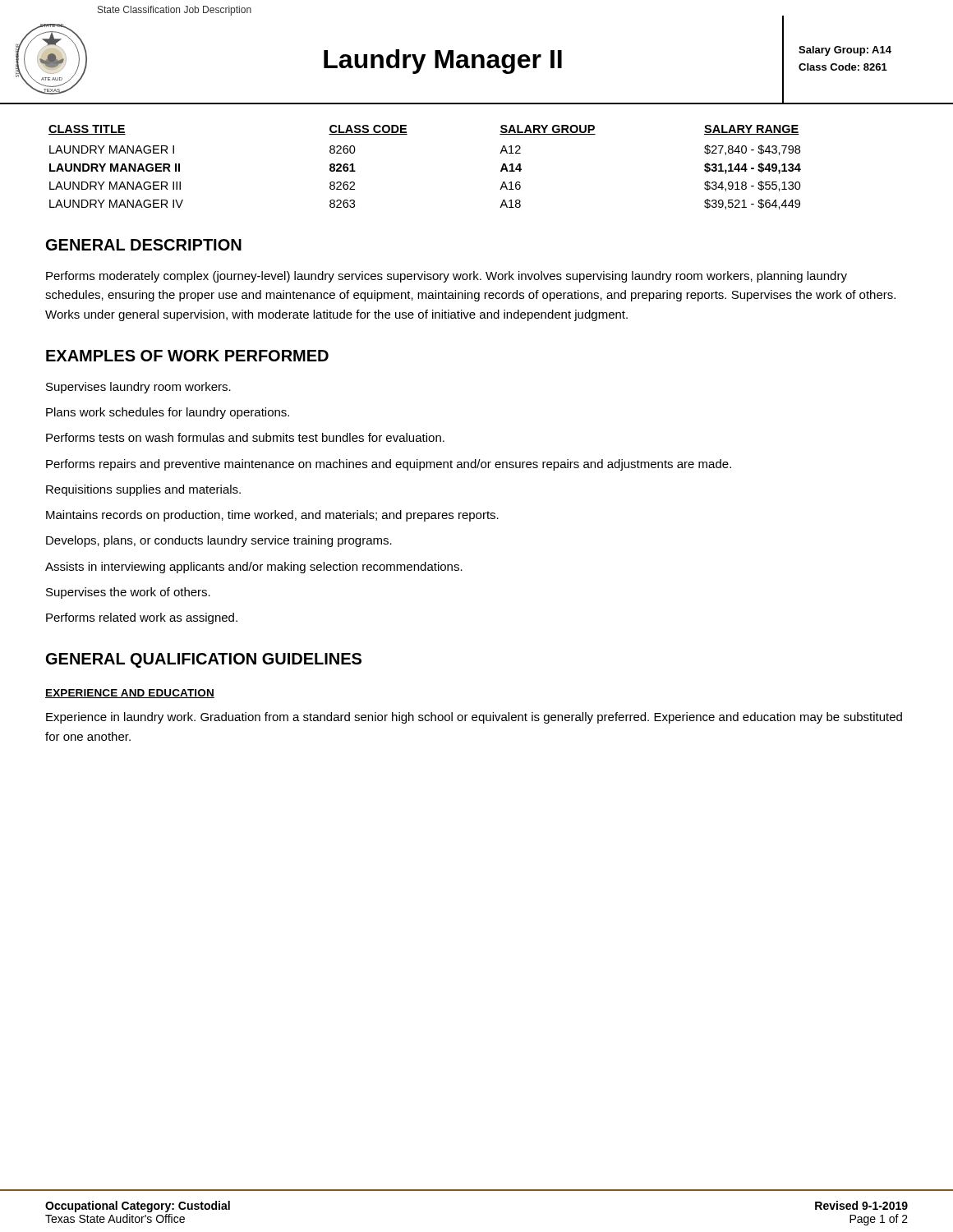
Task: Select the block starting "Assists in interviewing applicants and/or making"
Action: coord(254,566)
